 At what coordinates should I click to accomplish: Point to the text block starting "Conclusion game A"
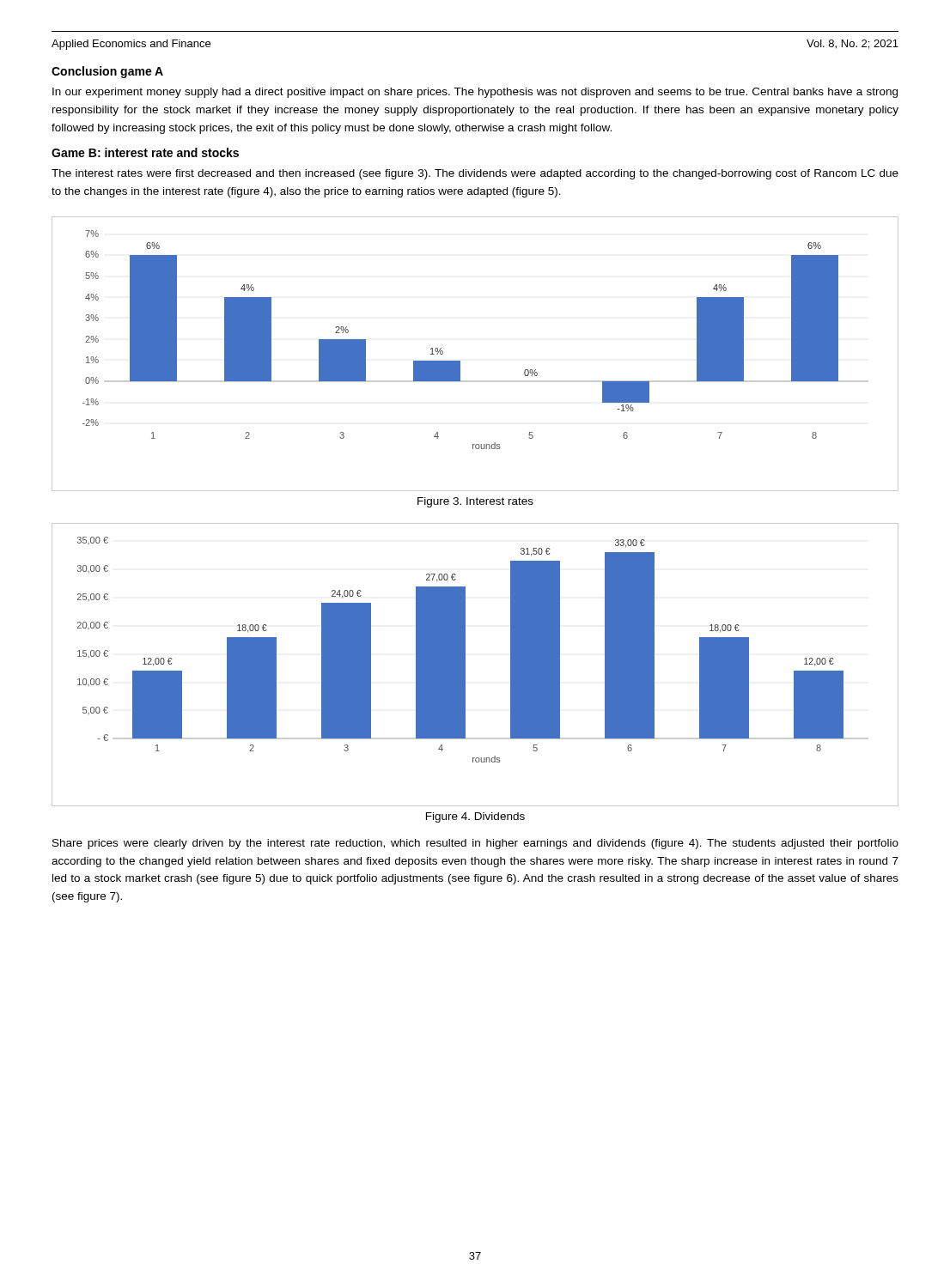point(107,71)
